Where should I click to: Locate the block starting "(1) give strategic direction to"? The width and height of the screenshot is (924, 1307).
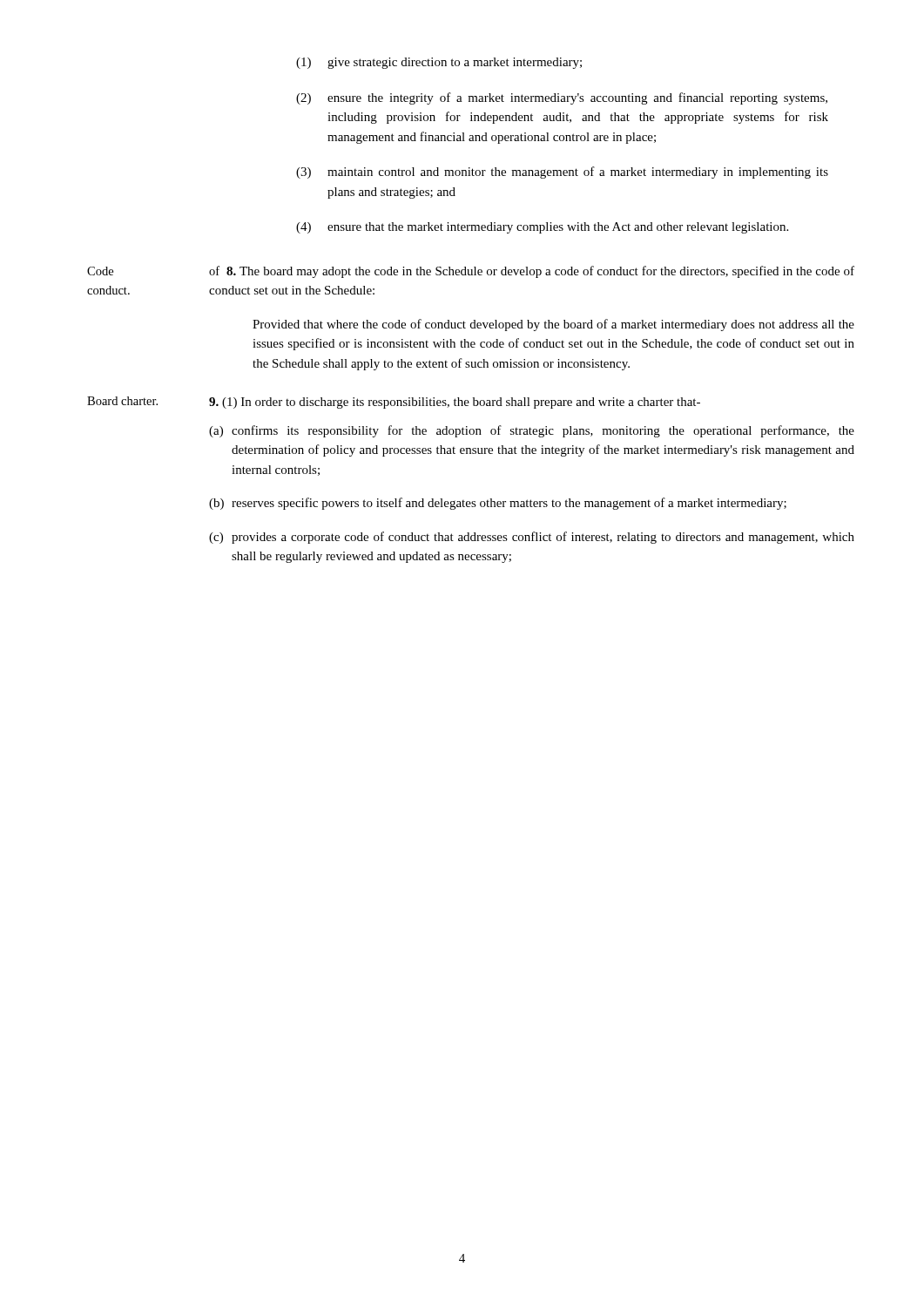562,62
